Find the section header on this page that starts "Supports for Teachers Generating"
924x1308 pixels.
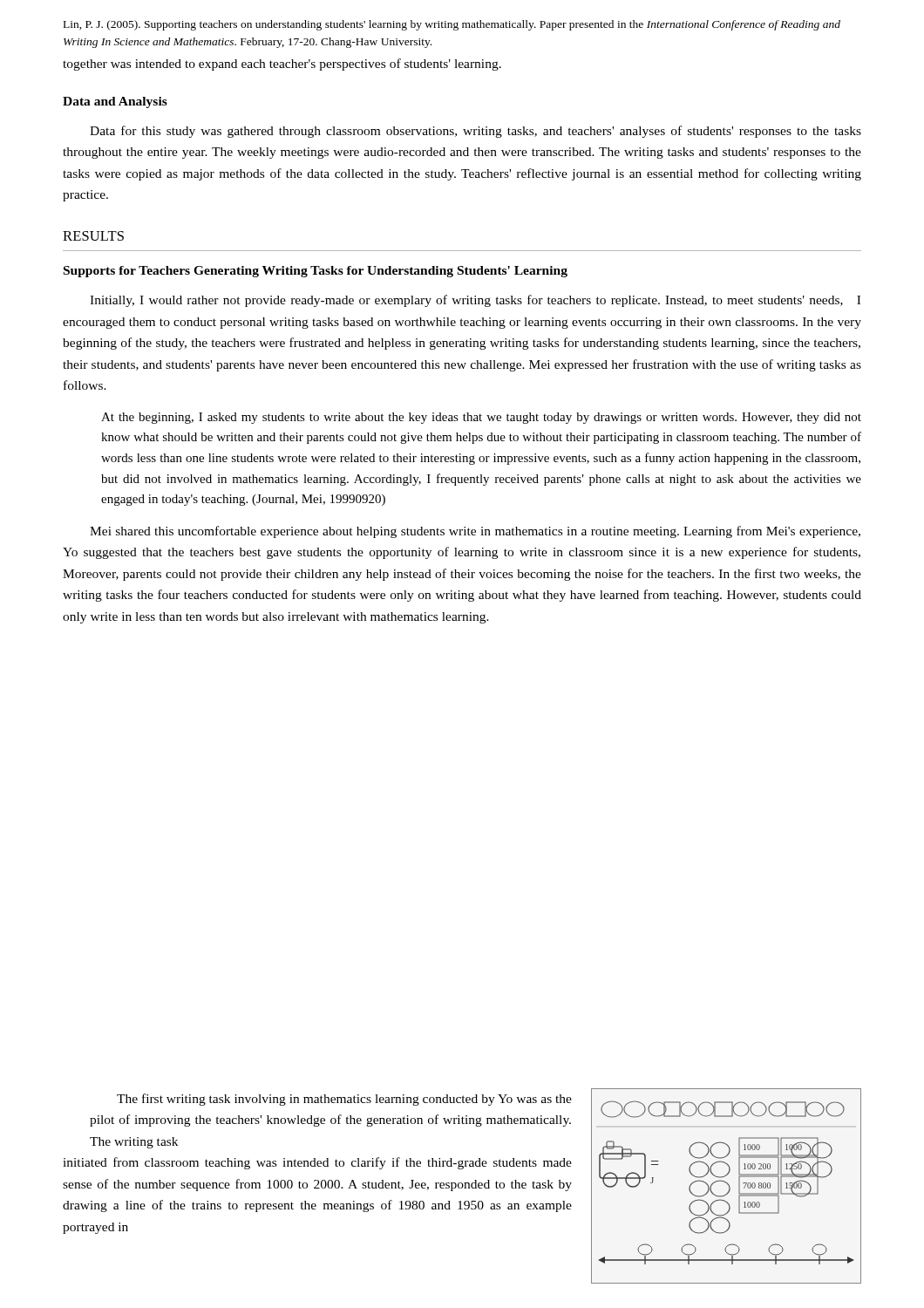coord(315,270)
